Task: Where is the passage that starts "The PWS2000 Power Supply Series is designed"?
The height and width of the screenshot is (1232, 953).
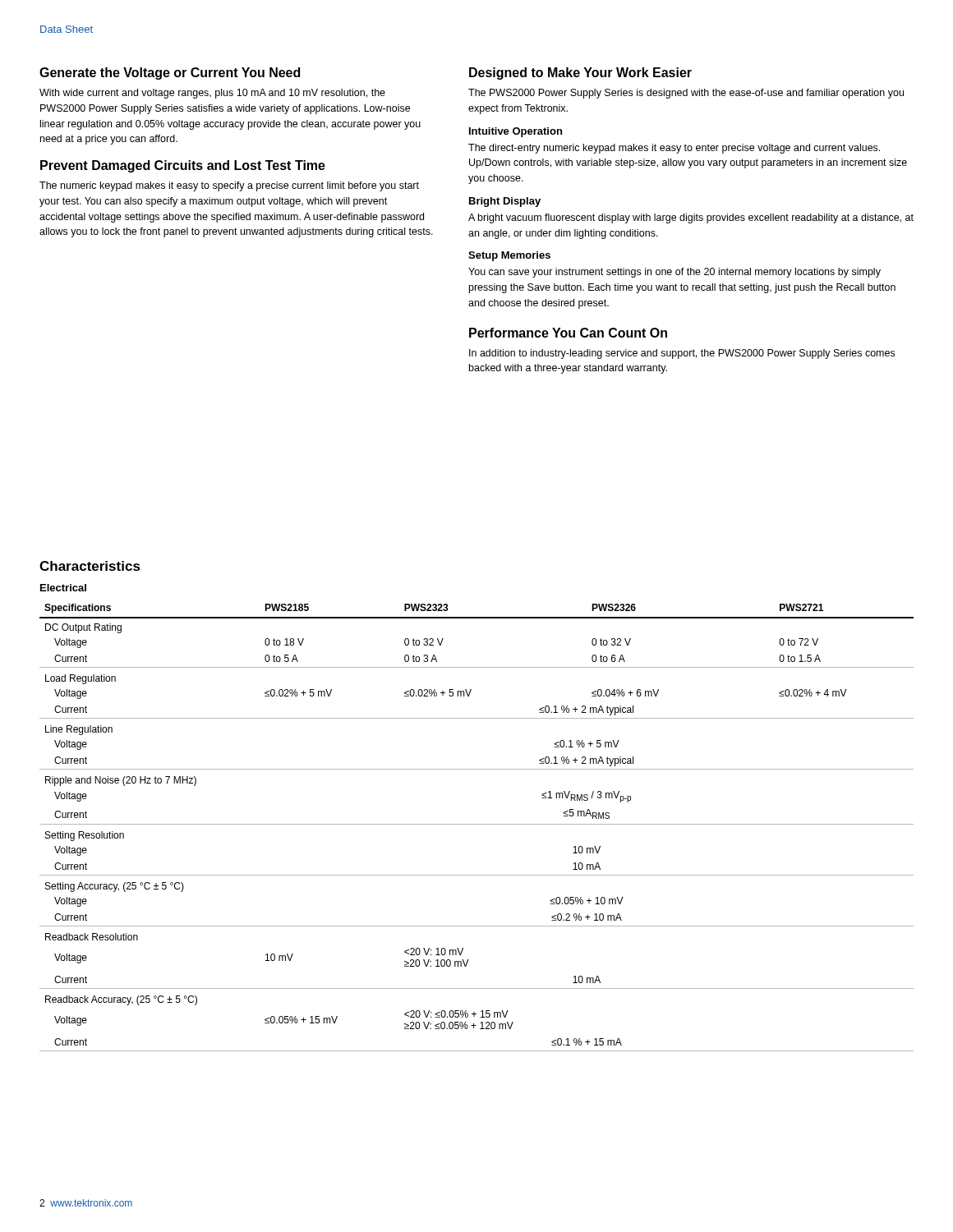Action: pyautogui.click(x=686, y=101)
